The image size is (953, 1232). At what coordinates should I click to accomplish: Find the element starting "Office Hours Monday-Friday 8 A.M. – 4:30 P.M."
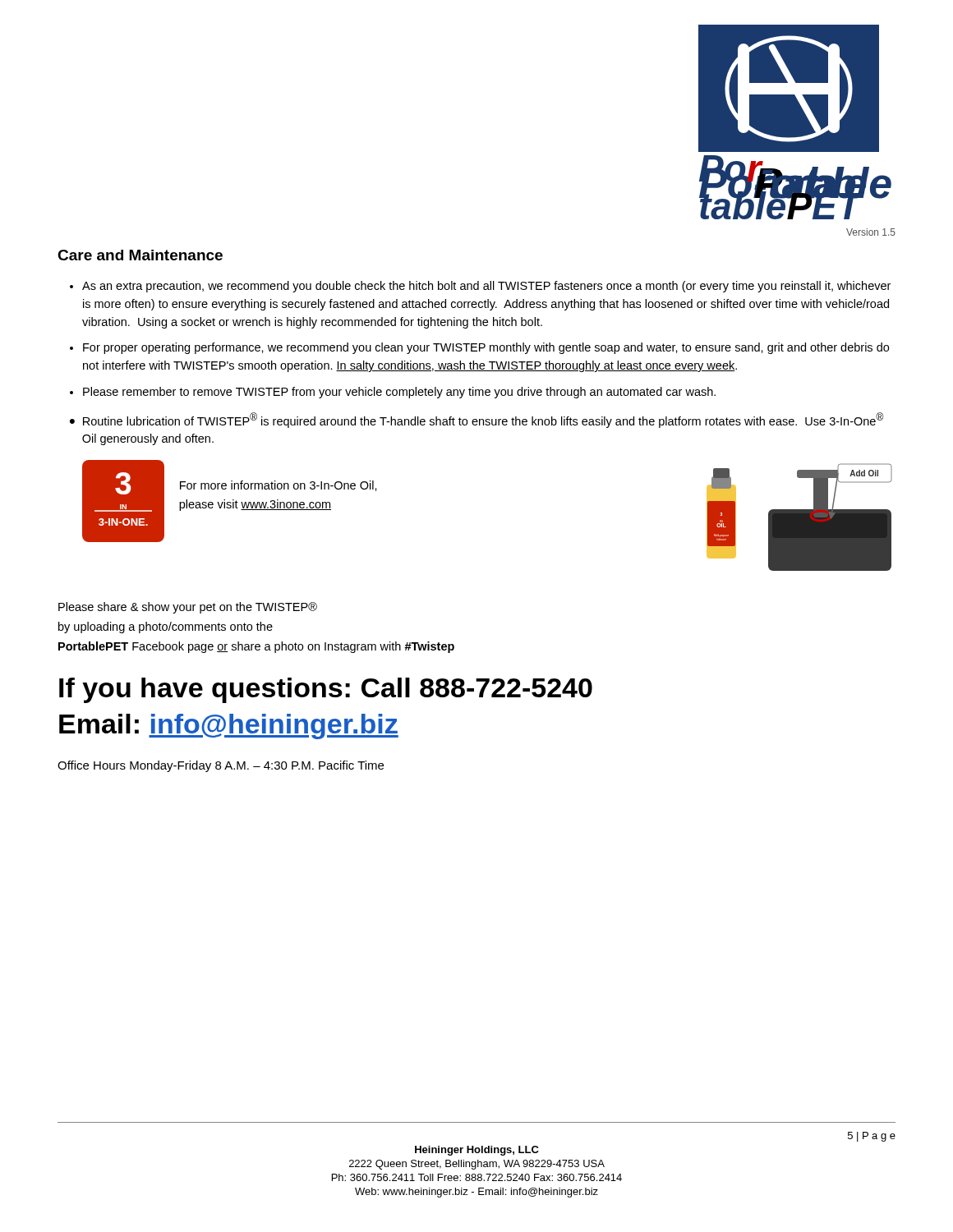click(x=221, y=765)
